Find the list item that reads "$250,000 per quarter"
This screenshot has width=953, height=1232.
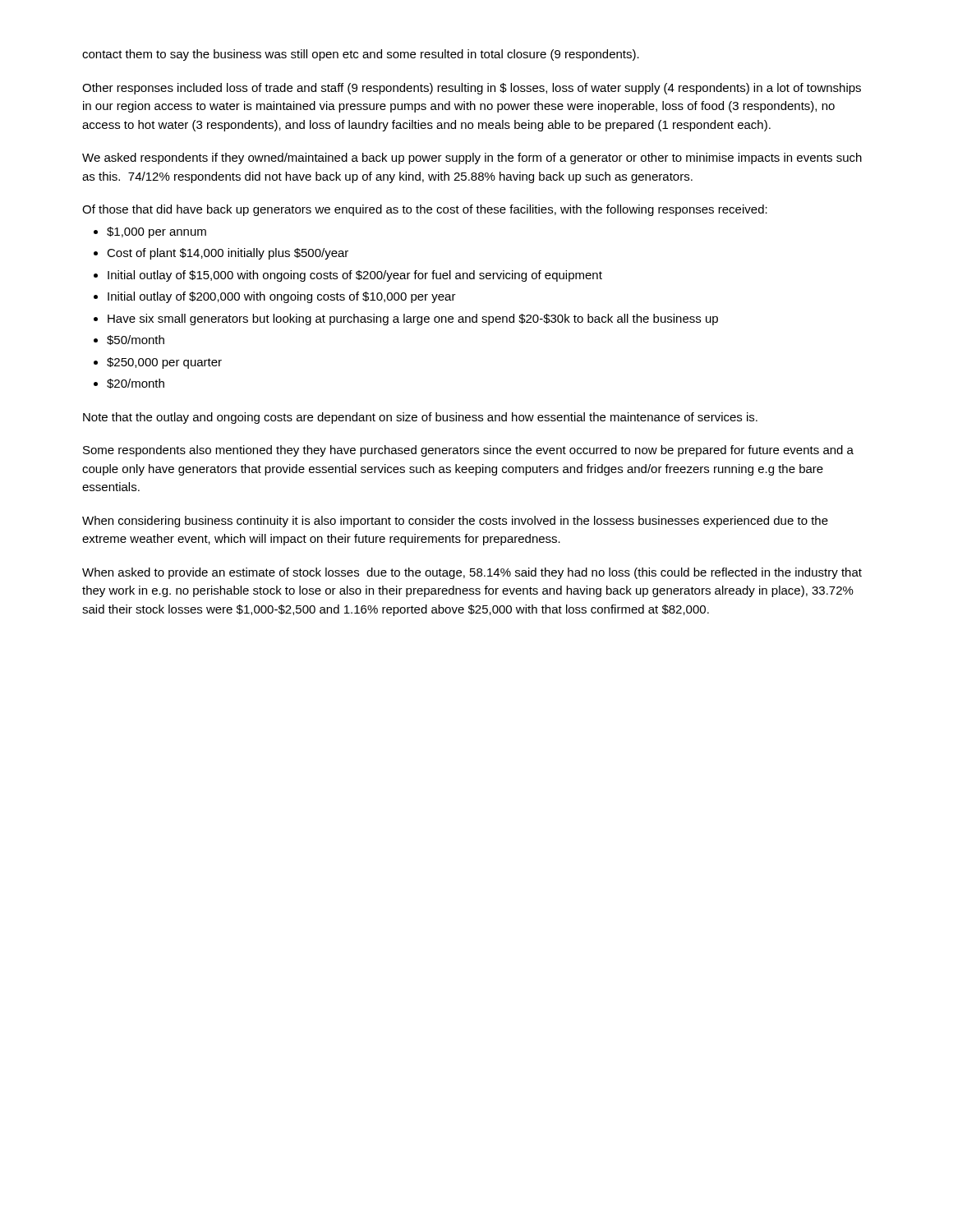164,361
